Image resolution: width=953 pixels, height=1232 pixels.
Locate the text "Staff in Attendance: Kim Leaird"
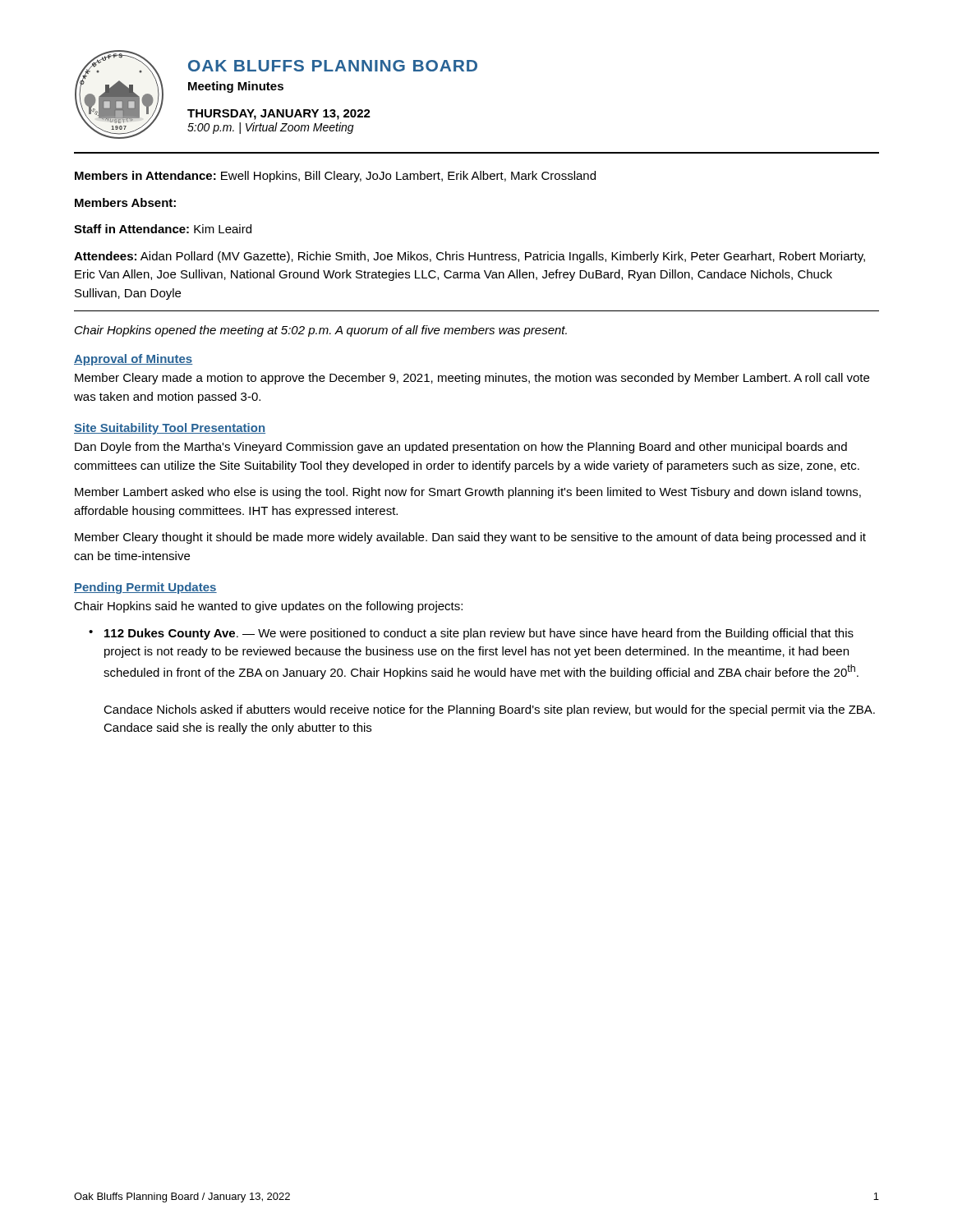(x=163, y=229)
